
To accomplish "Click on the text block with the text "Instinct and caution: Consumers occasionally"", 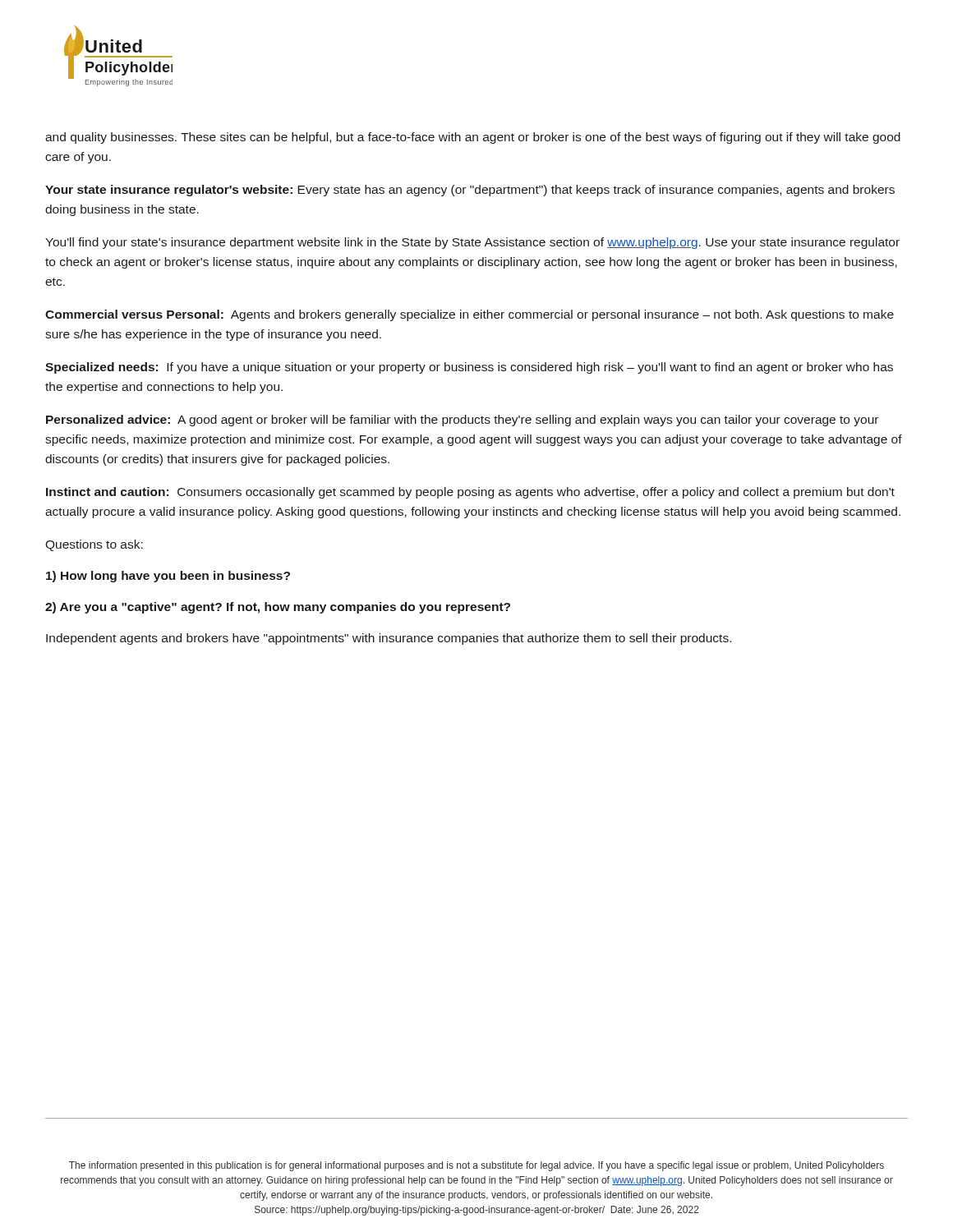I will [473, 502].
